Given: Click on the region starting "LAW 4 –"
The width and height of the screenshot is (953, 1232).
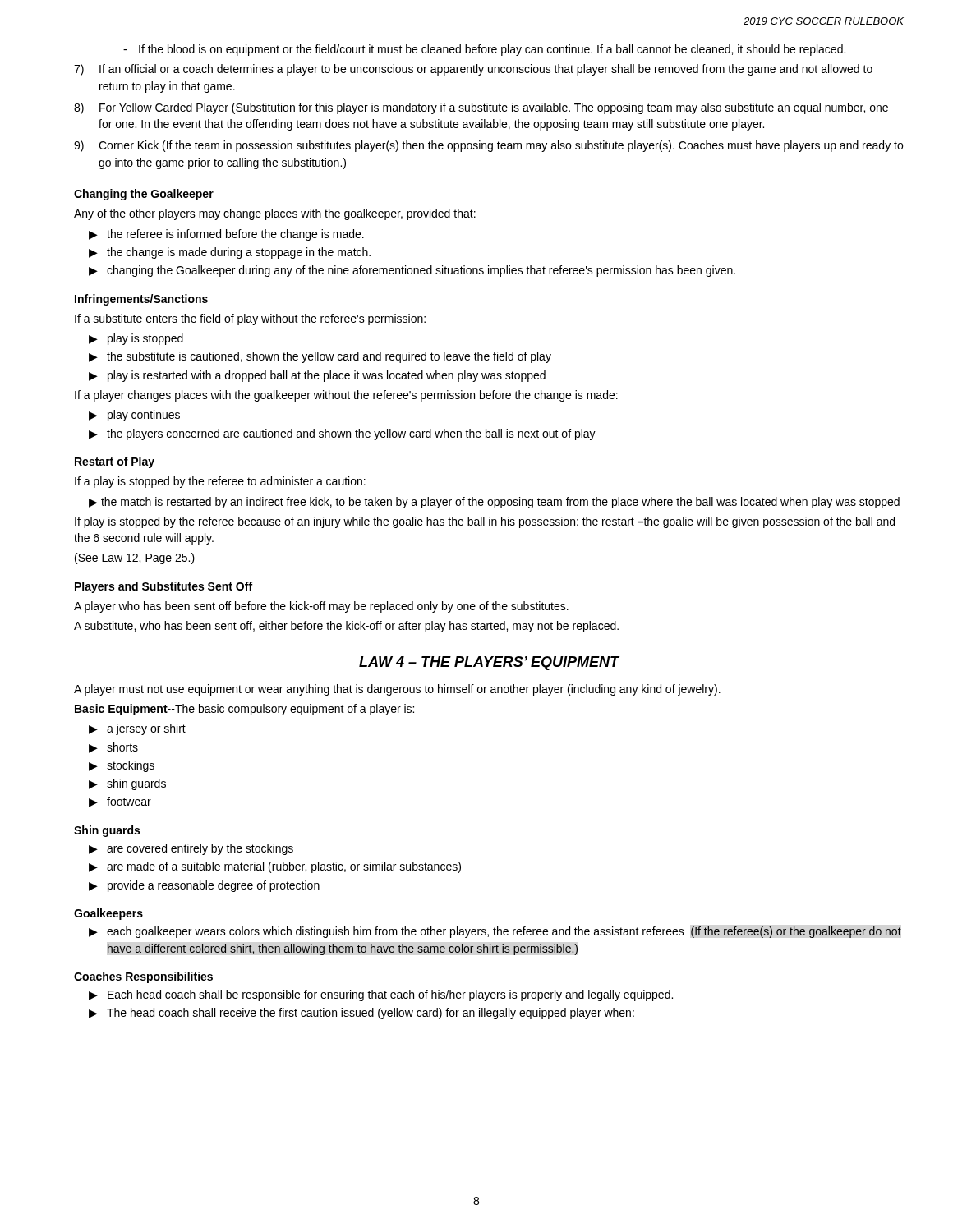Looking at the screenshot, I should click(x=489, y=662).
